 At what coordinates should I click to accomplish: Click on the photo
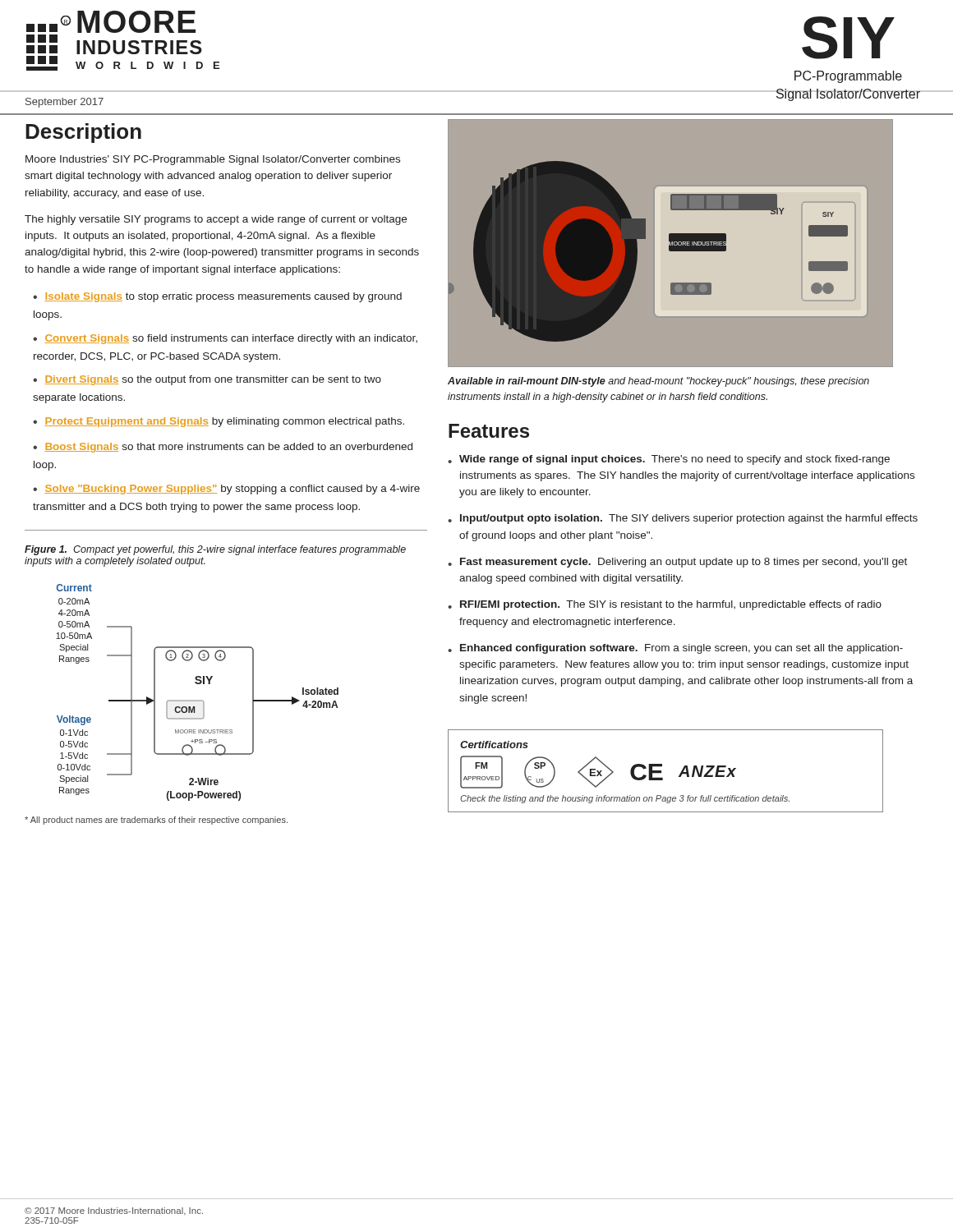coord(670,243)
